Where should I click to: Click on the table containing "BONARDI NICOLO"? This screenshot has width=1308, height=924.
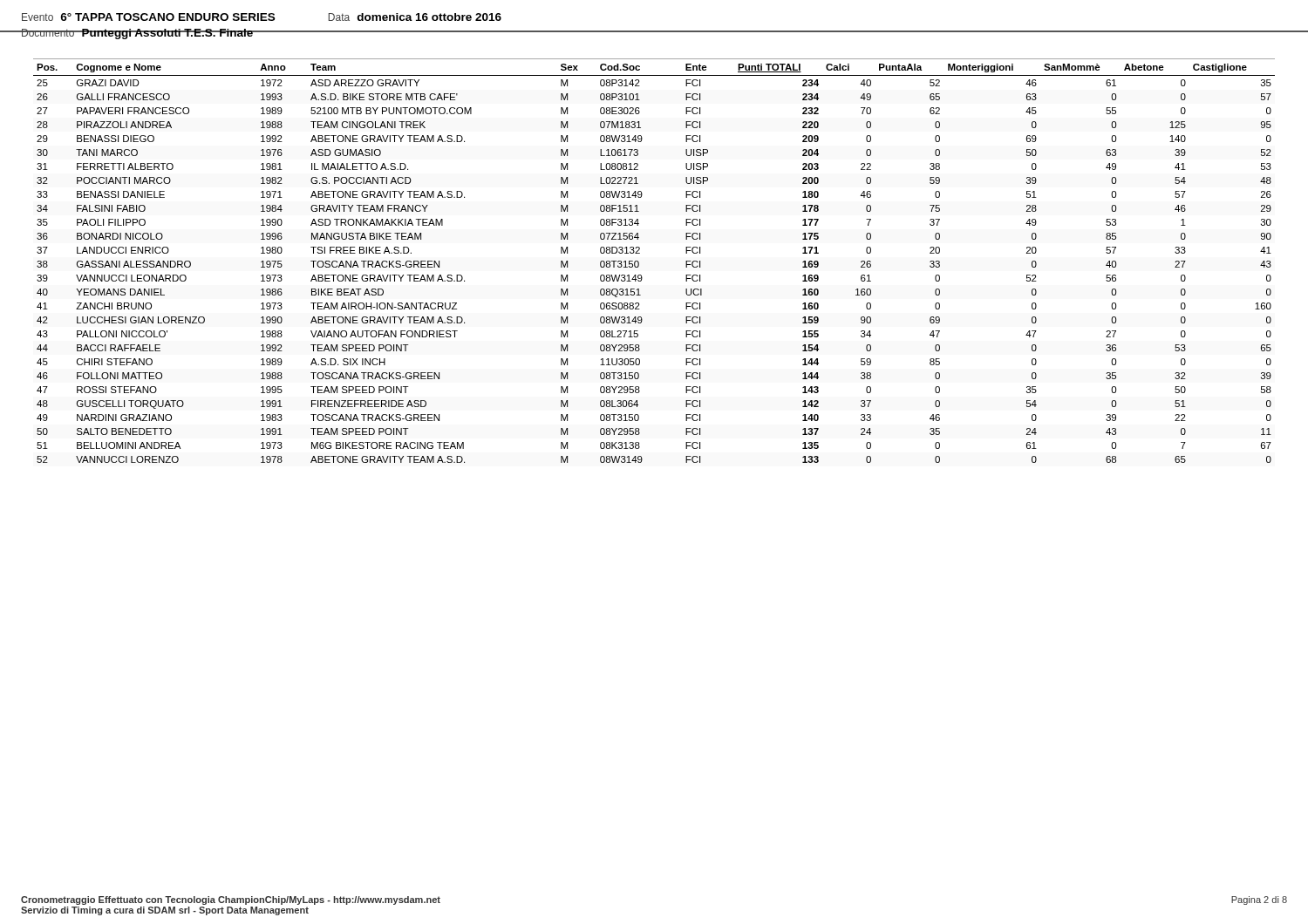click(x=654, y=262)
